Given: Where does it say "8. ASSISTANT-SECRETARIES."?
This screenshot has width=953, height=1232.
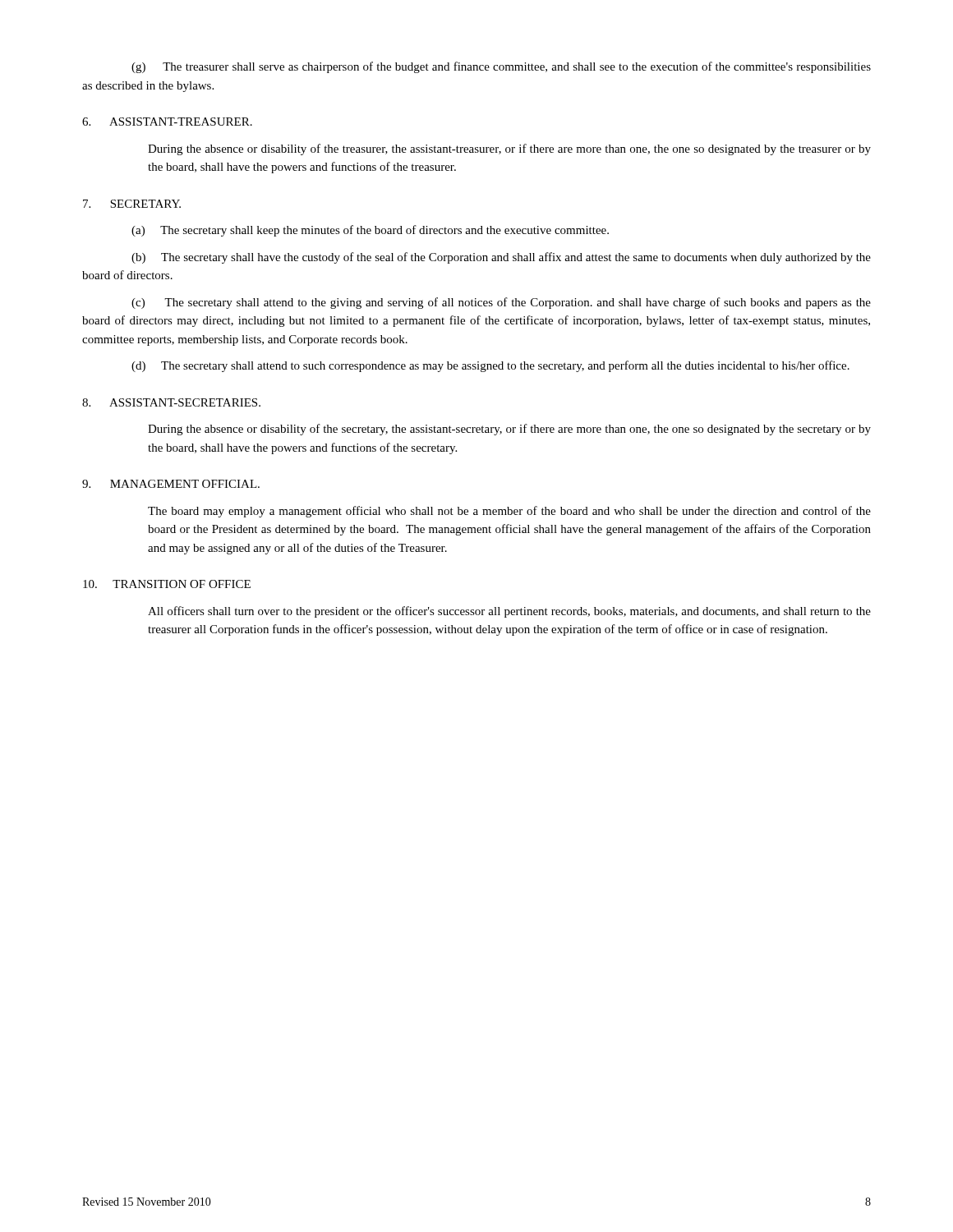Looking at the screenshot, I should 171,402.
